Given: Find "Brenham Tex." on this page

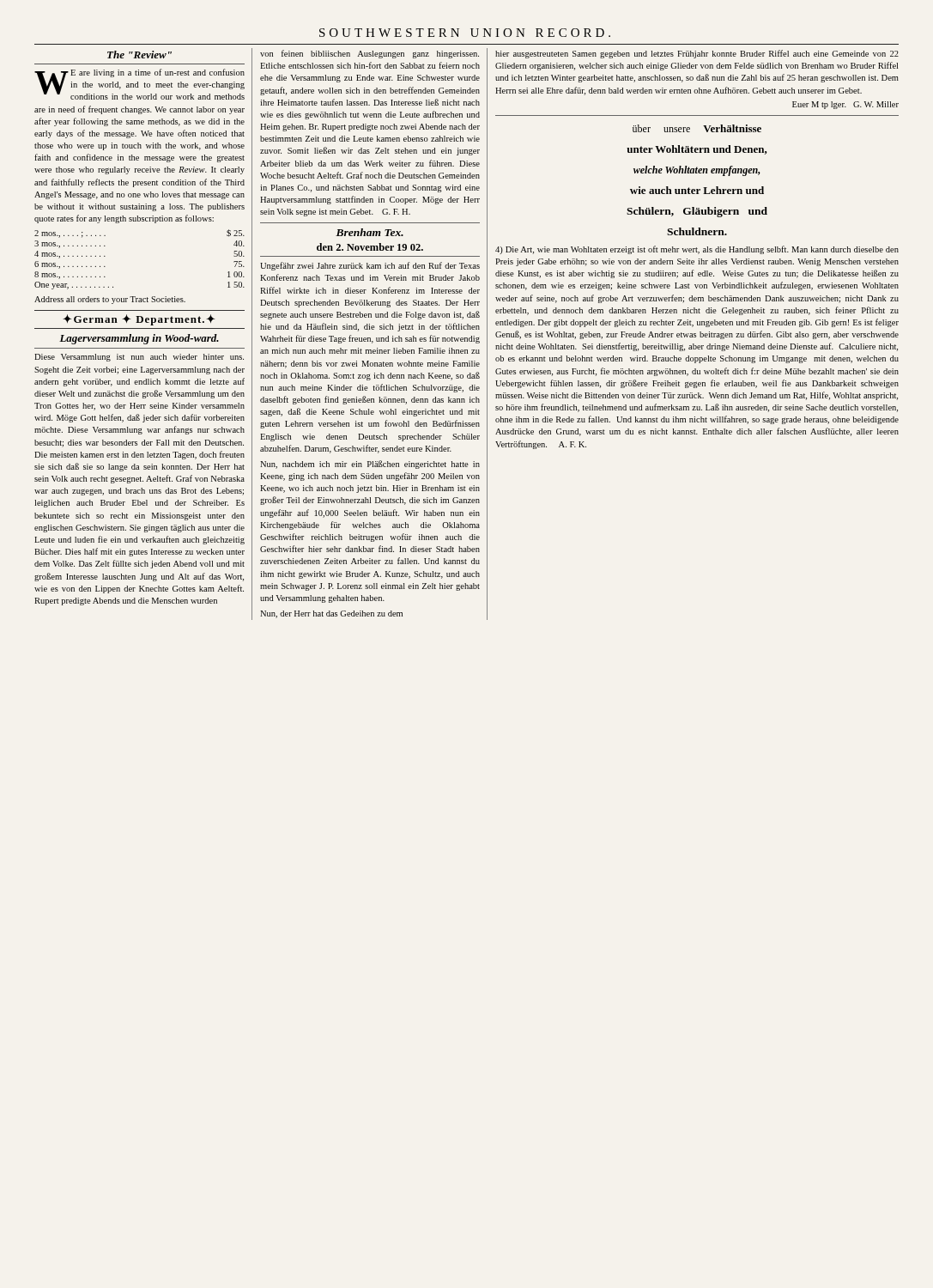Looking at the screenshot, I should pos(370,233).
